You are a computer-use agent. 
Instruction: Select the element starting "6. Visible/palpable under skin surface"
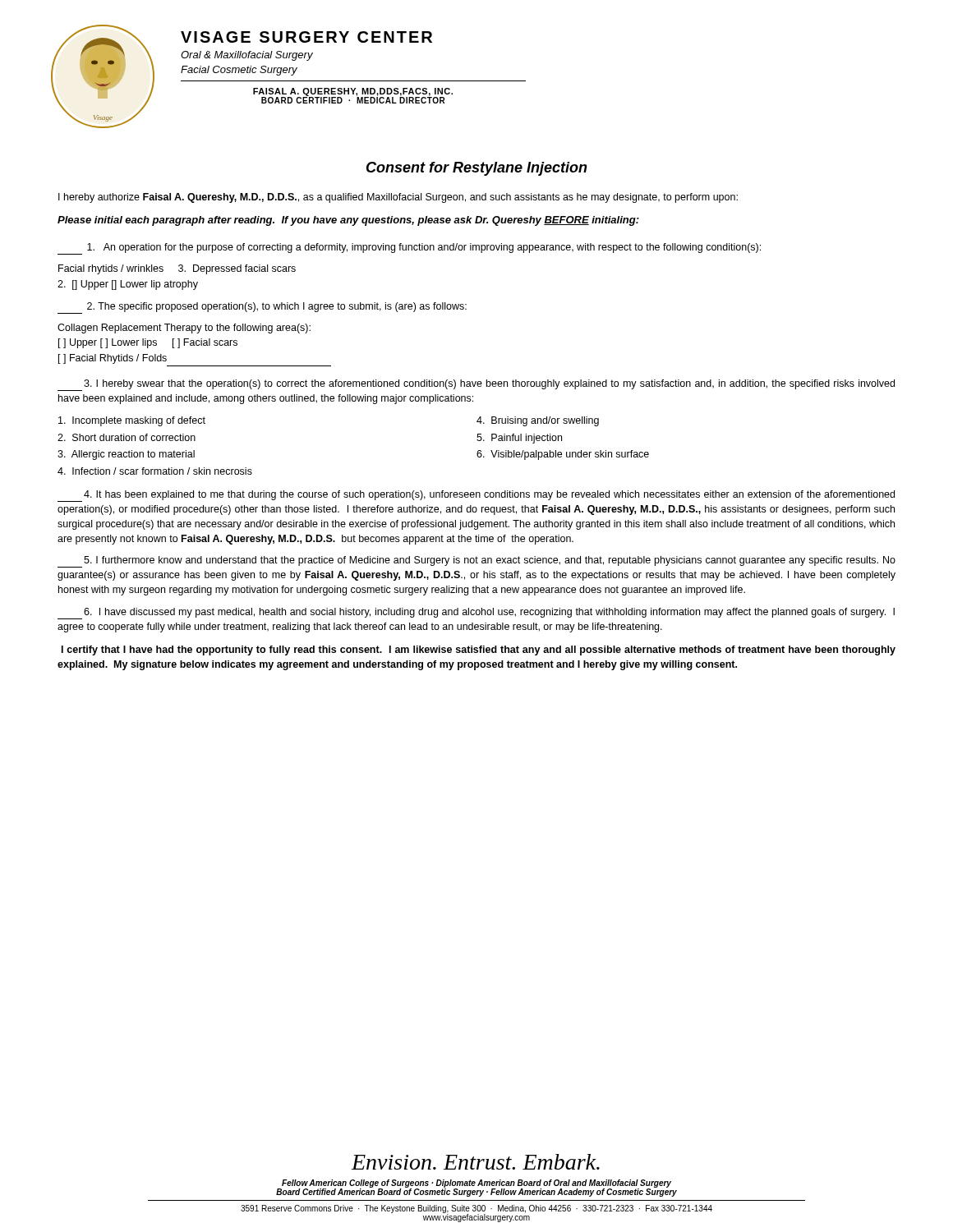point(563,455)
